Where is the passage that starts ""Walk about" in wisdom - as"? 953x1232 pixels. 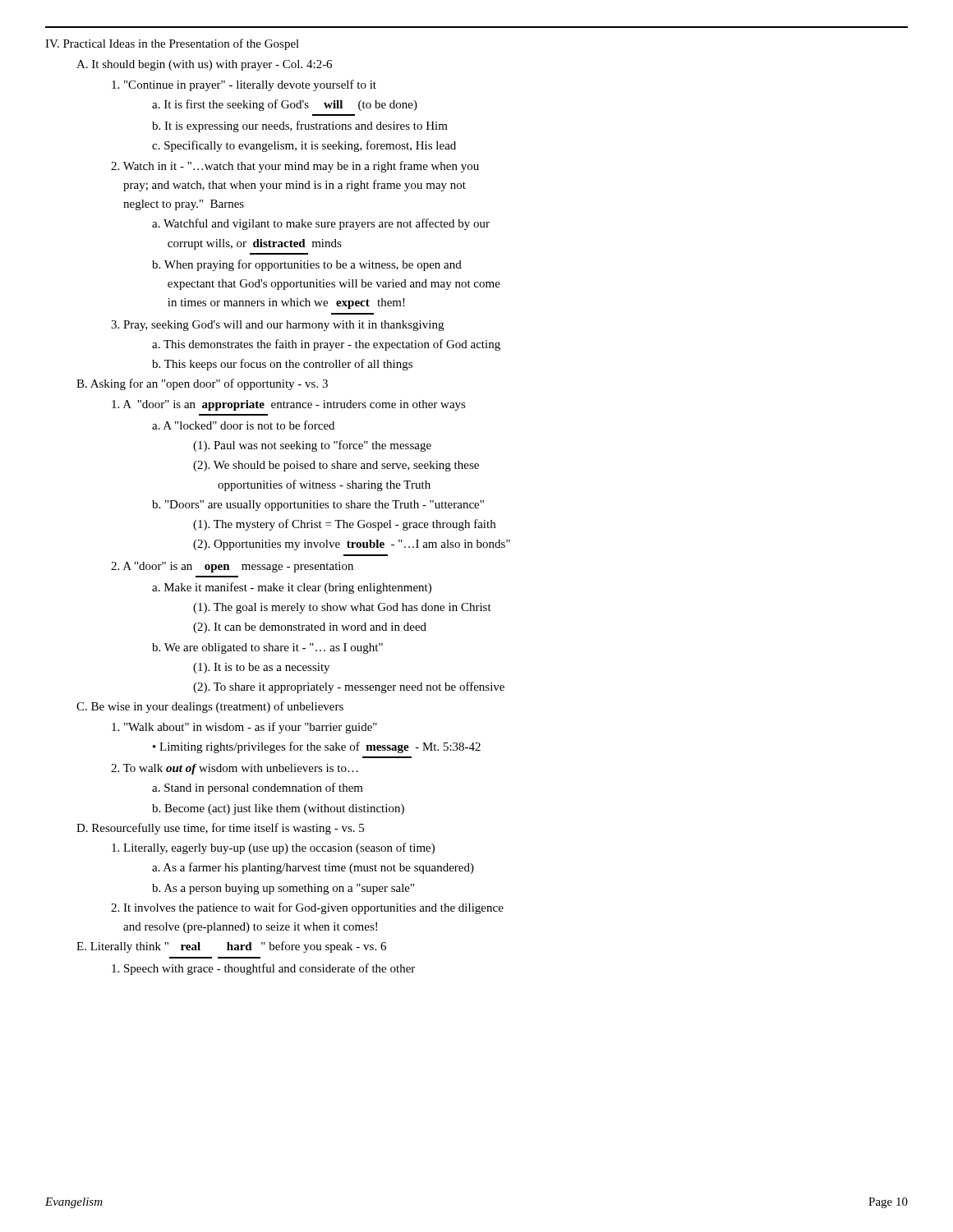coord(244,726)
